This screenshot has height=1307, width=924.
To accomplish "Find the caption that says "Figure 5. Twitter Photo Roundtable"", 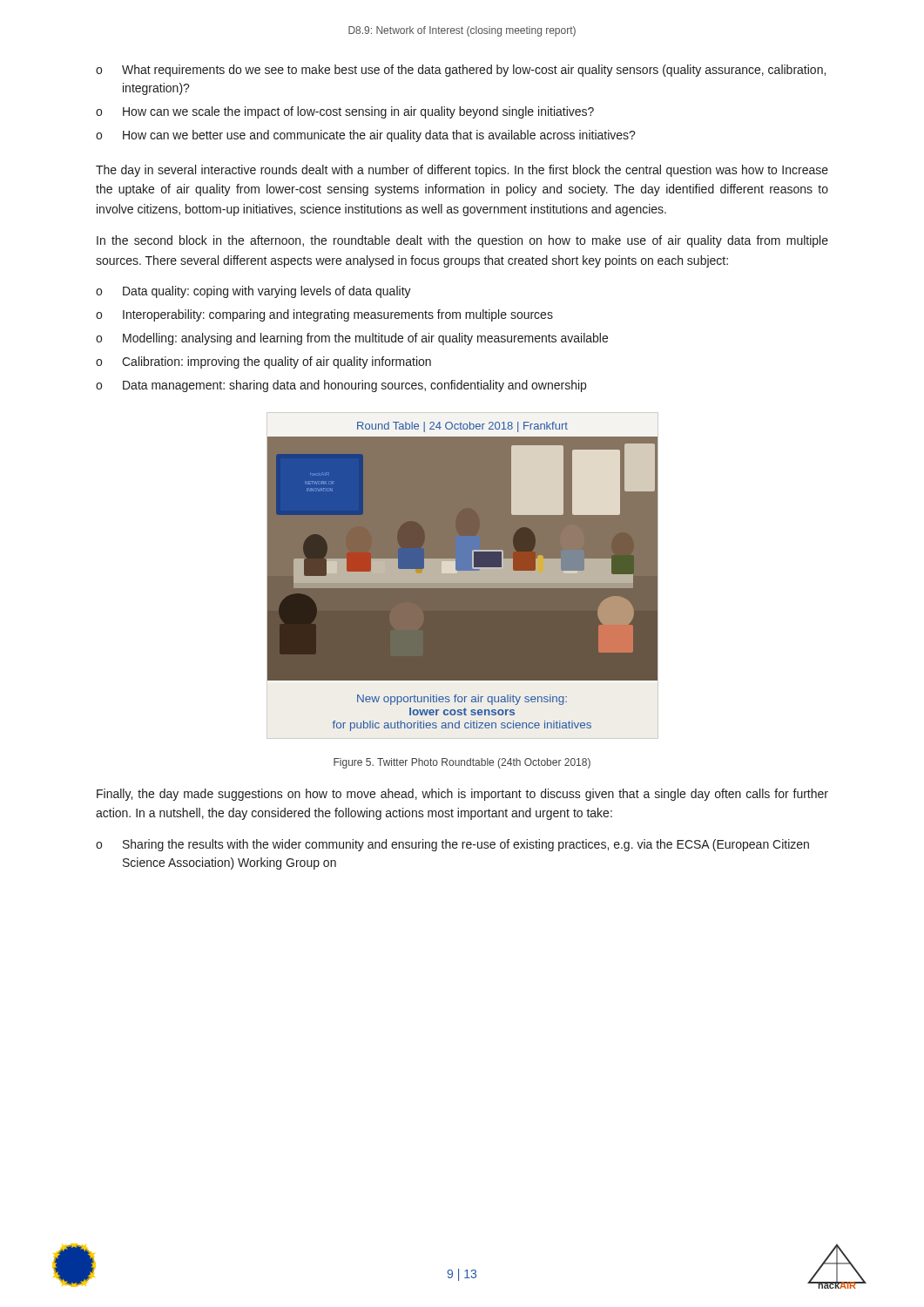I will pyautogui.click(x=462, y=762).
